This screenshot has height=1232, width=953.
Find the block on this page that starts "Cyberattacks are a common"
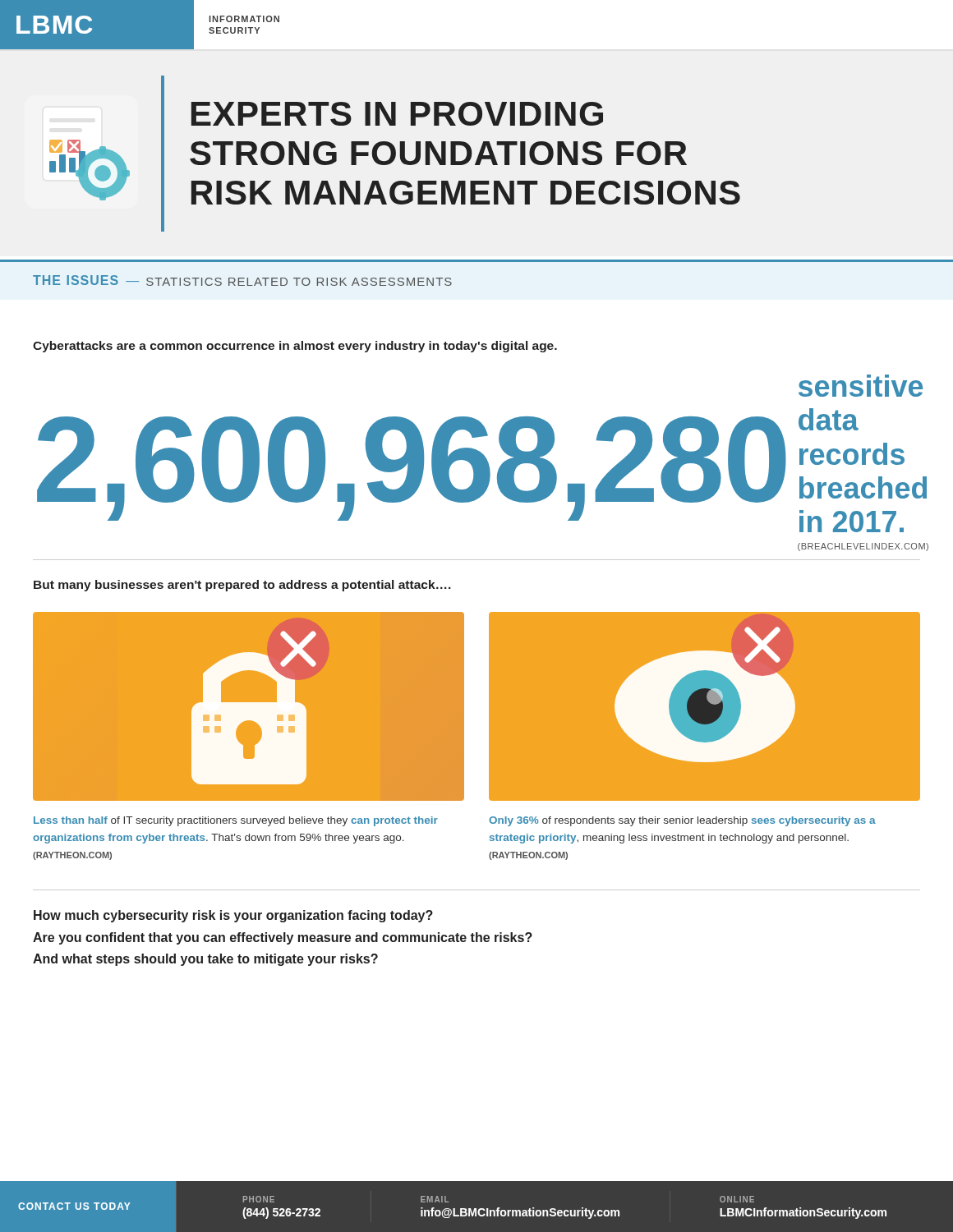coord(476,345)
